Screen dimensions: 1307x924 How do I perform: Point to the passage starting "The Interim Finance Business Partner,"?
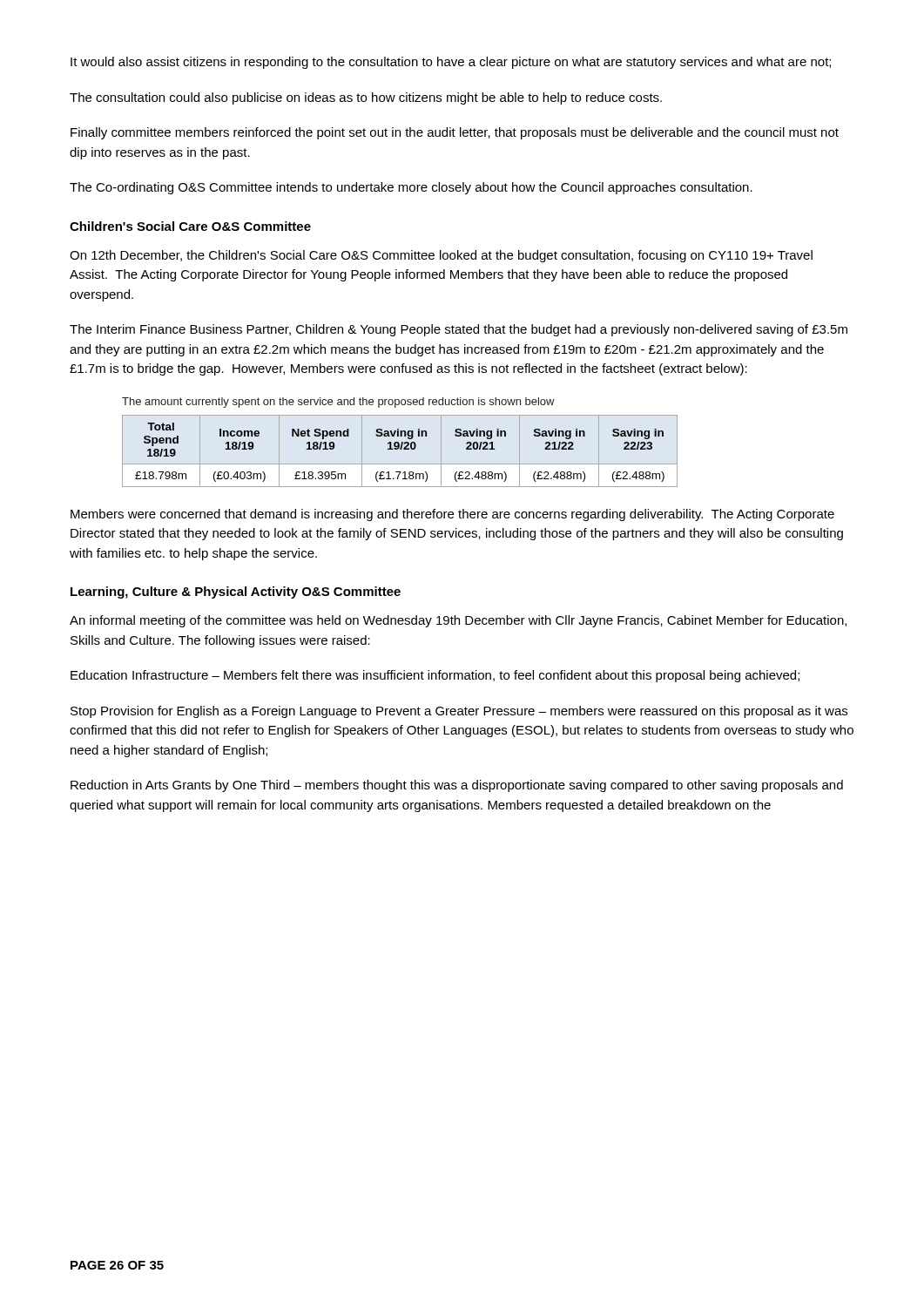459,349
